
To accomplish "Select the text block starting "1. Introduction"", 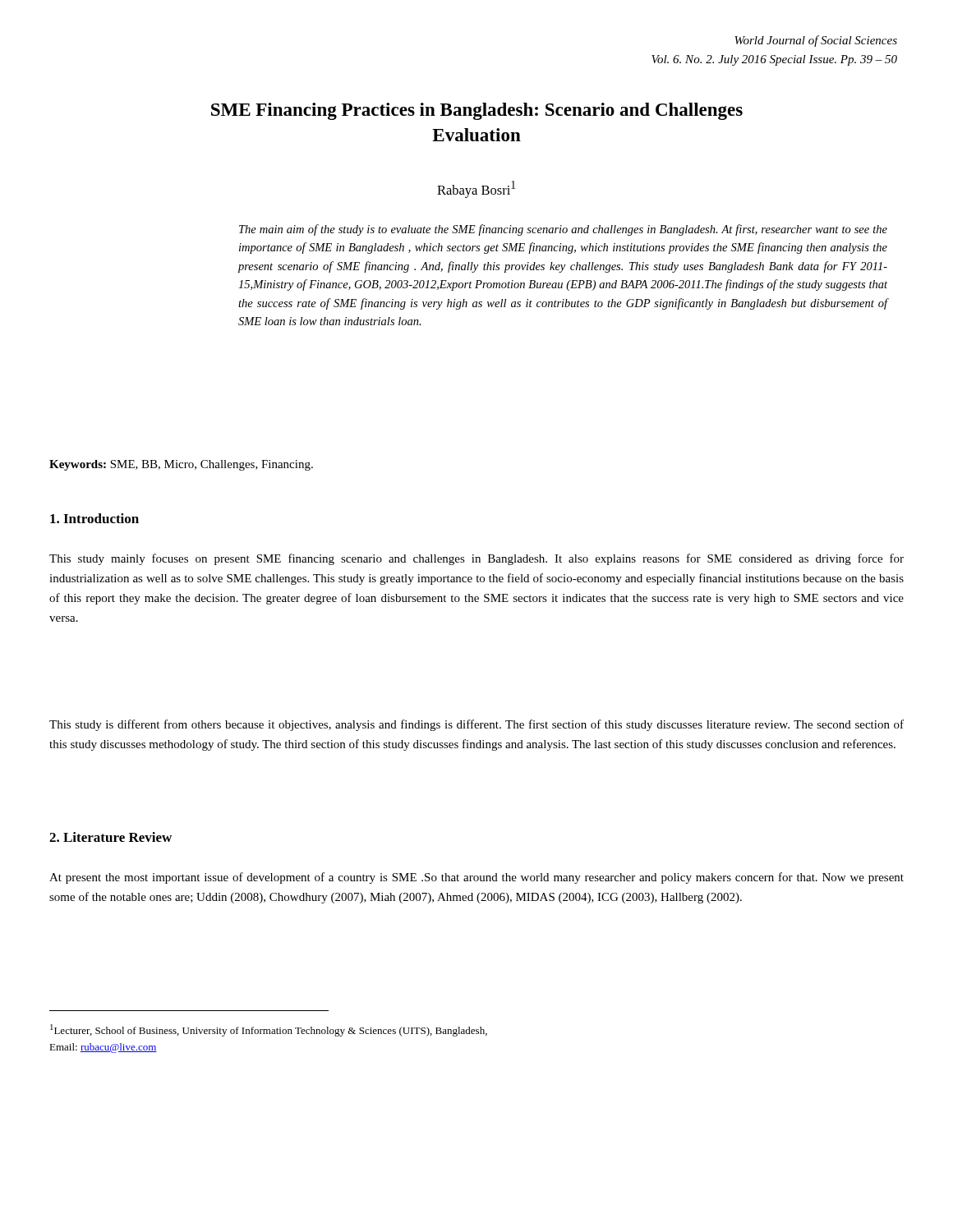I will [94, 519].
